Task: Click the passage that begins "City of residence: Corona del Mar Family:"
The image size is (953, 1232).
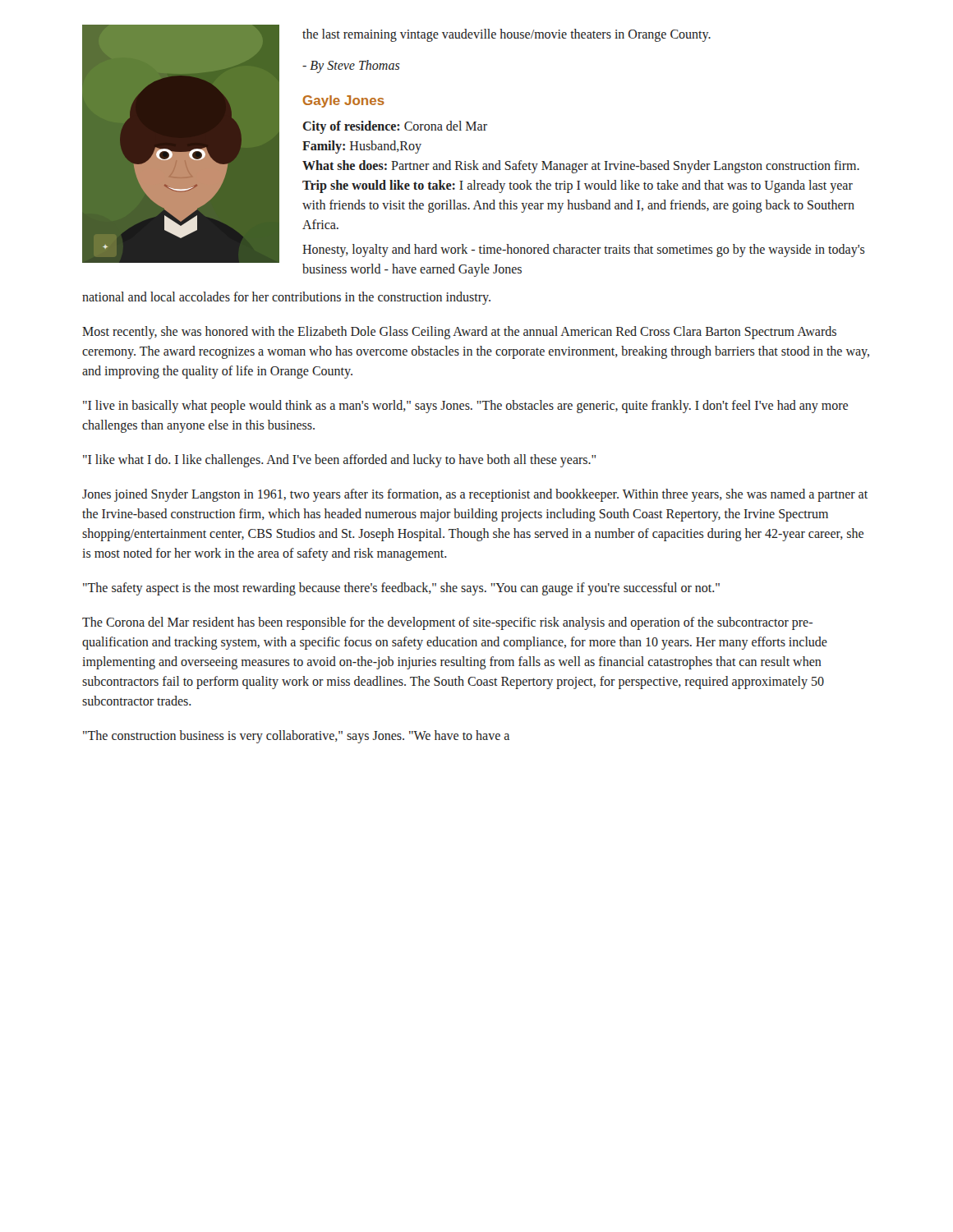Action: 587,175
